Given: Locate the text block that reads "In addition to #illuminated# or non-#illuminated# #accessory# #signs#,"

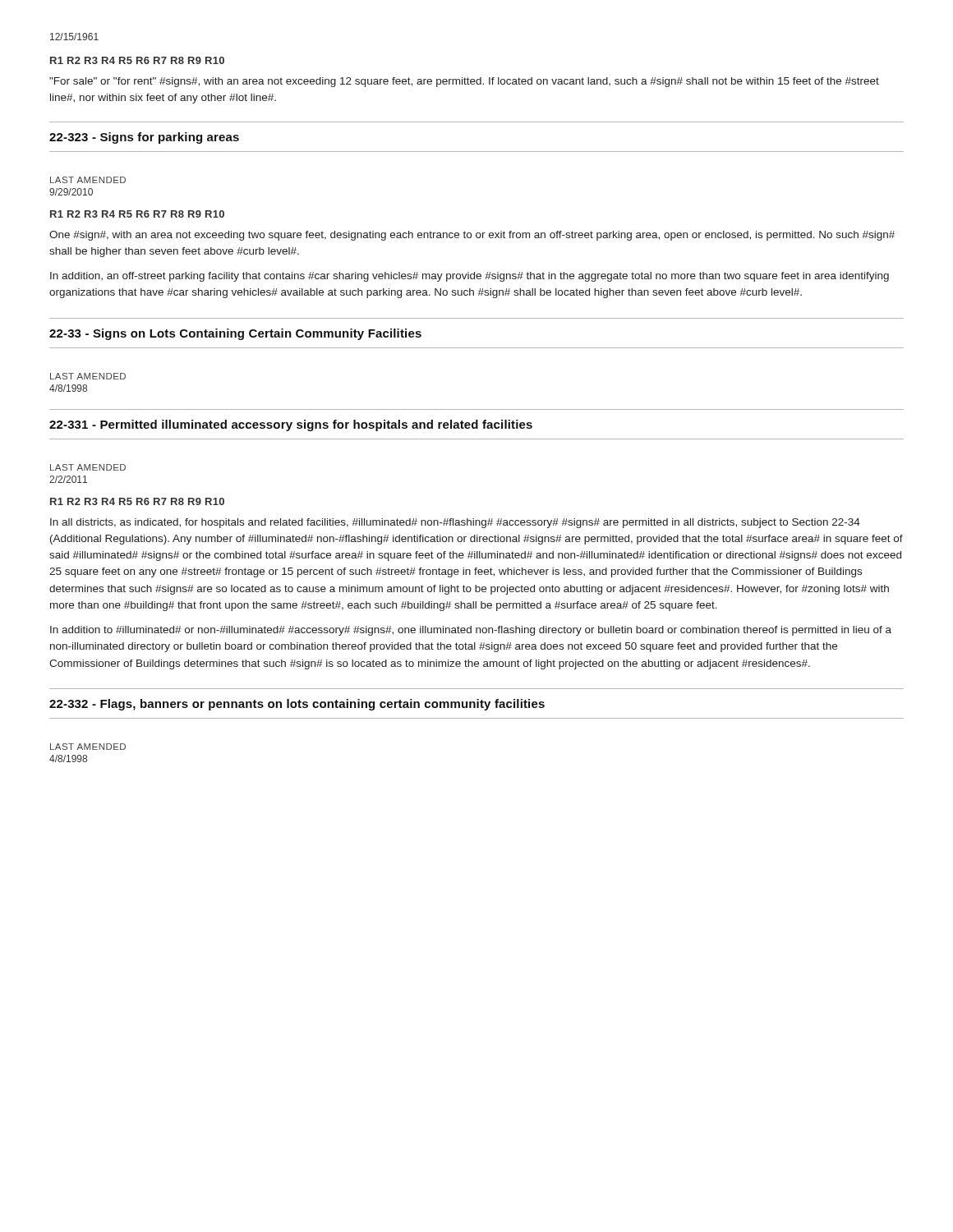Looking at the screenshot, I should point(470,646).
